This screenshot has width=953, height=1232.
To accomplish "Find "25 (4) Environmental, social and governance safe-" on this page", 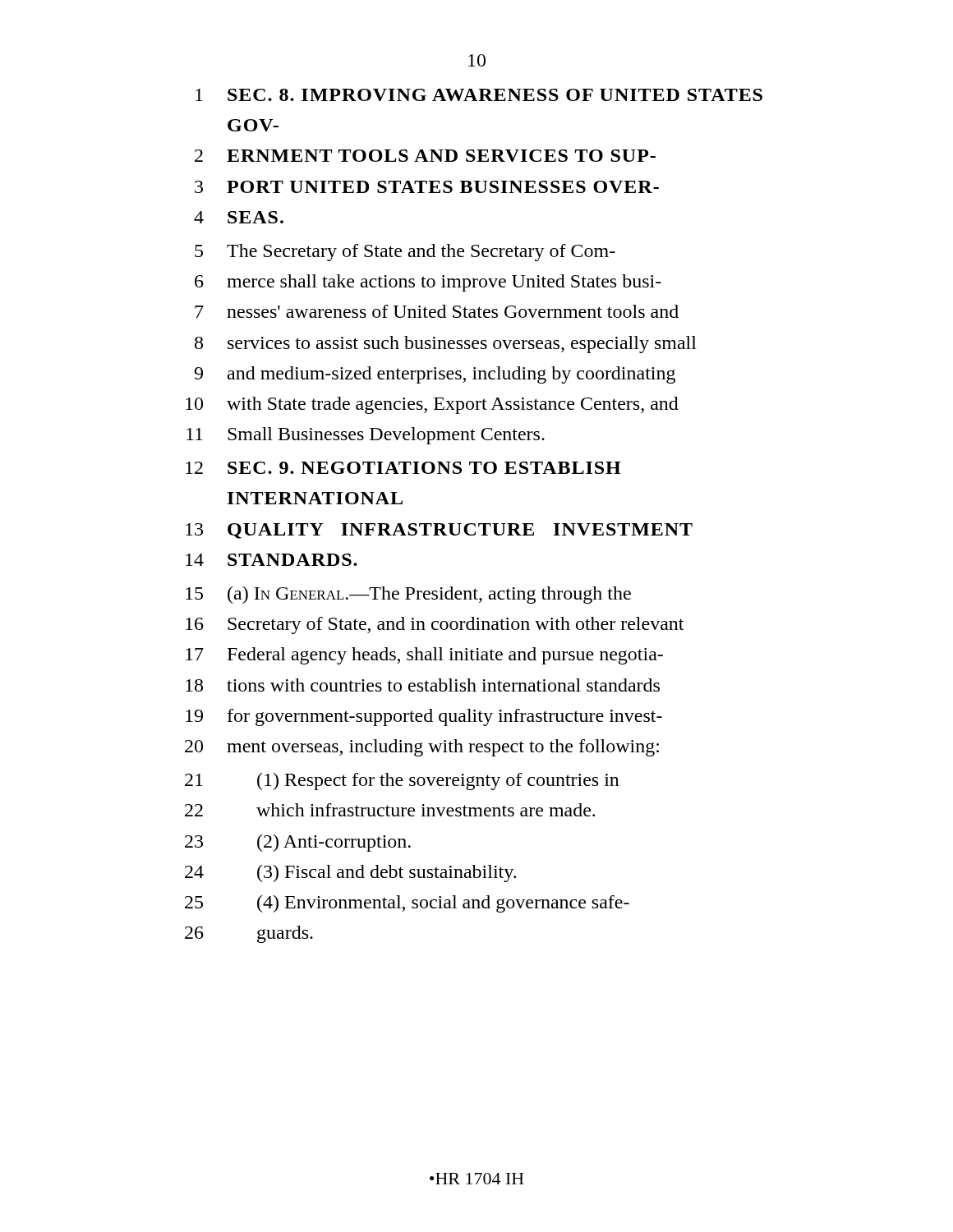I will point(476,902).
